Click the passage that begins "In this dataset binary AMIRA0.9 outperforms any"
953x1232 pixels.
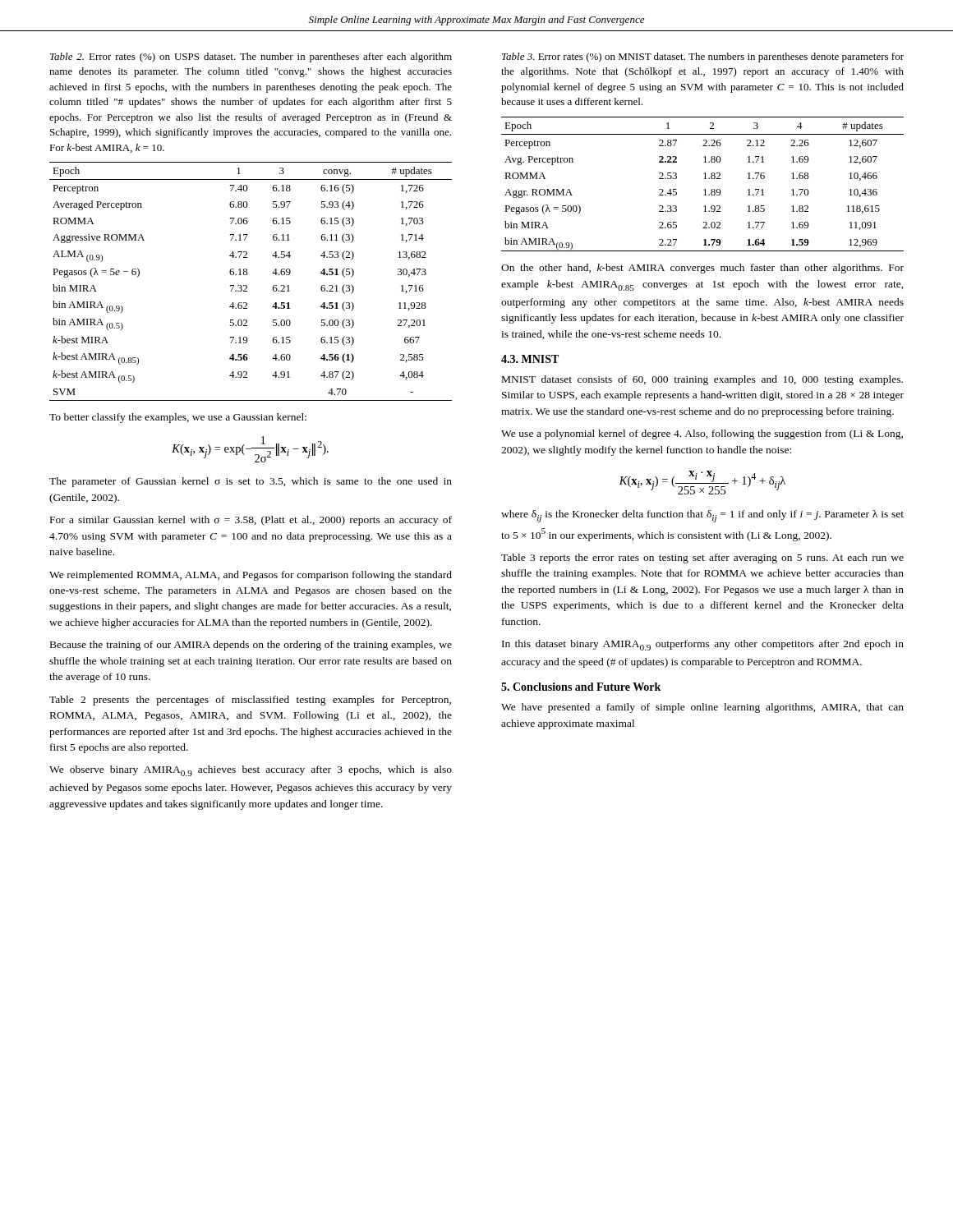click(x=702, y=653)
